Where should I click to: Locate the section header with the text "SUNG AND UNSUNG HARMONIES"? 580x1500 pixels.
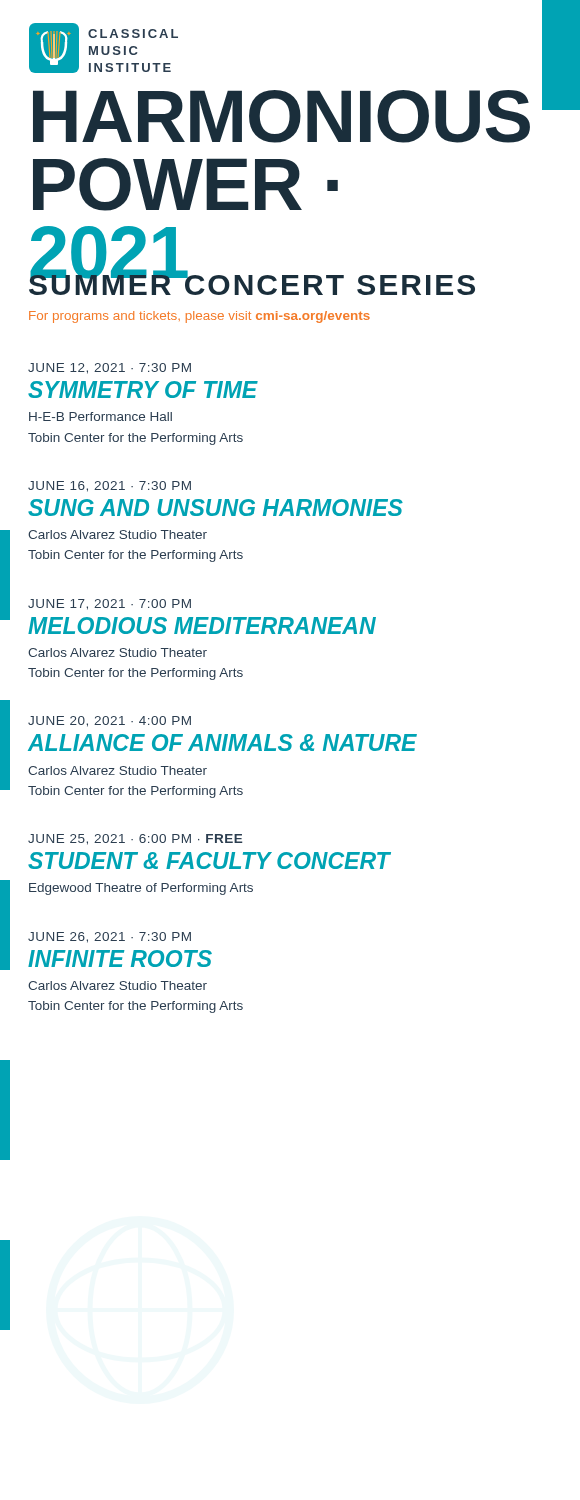(215, 508)
